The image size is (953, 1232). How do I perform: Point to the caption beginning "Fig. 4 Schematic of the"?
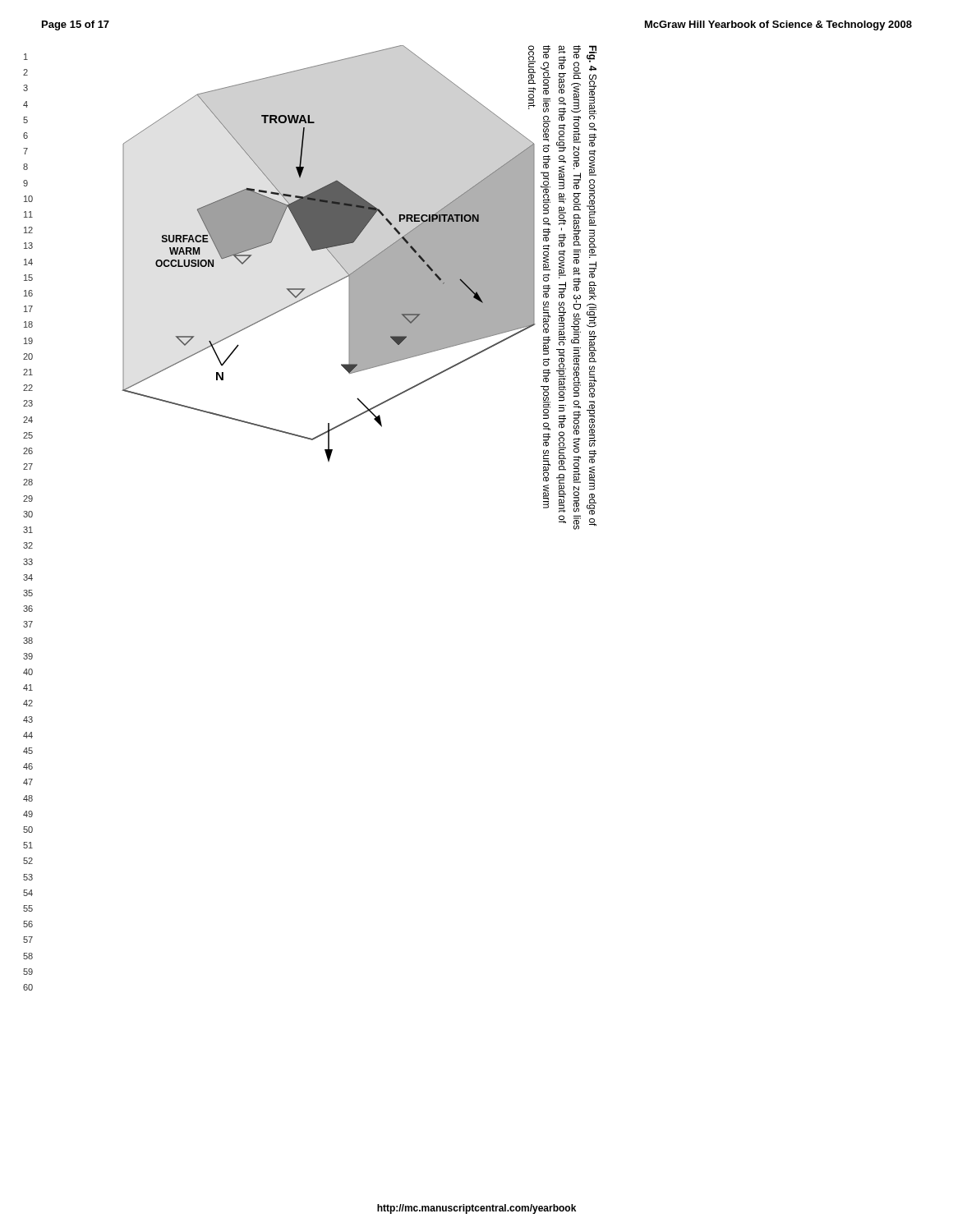pyautogui.click(x=587, y=292)
